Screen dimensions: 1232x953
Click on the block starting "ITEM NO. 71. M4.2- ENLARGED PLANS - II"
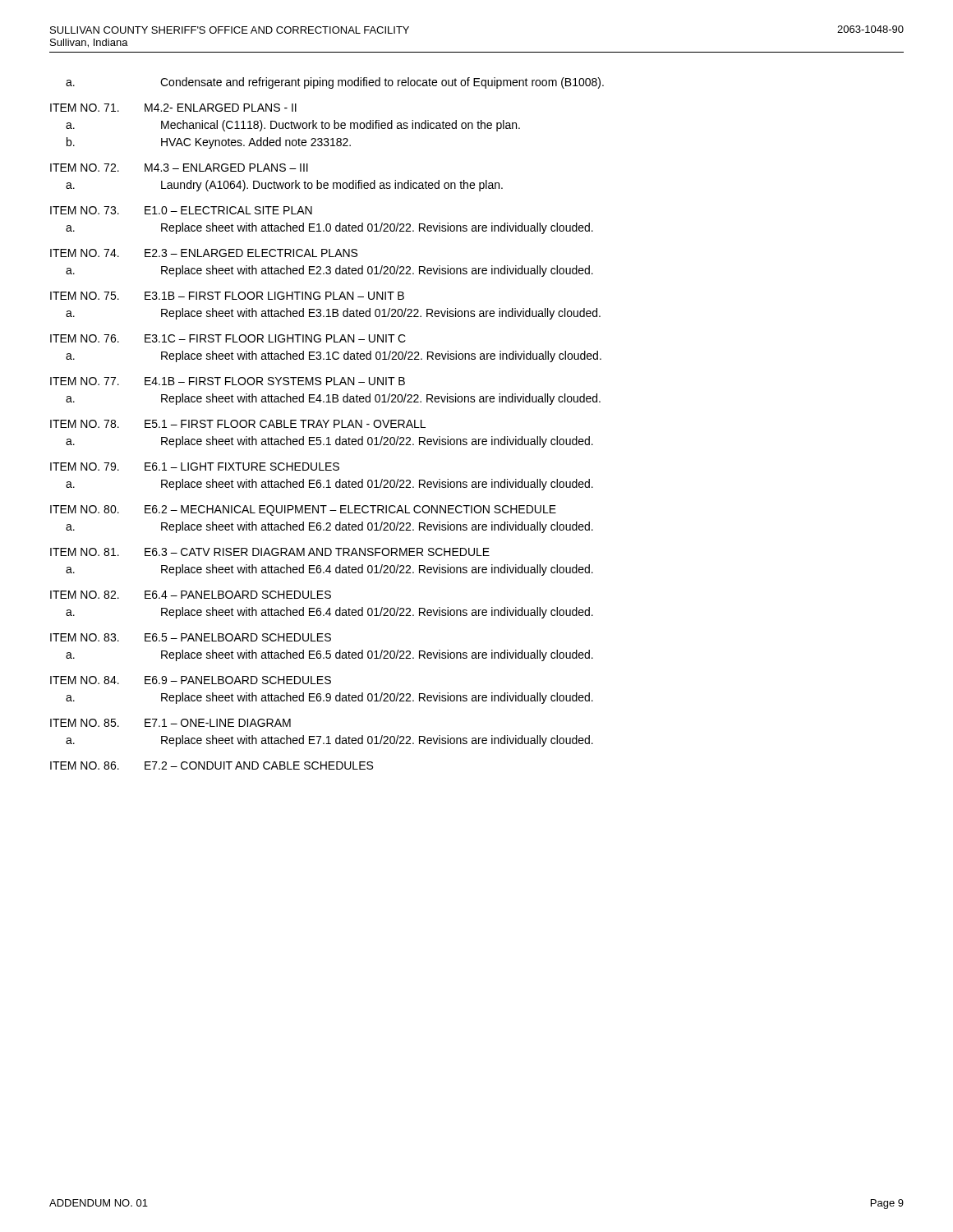pyautogui.click(x=476, y=125)
